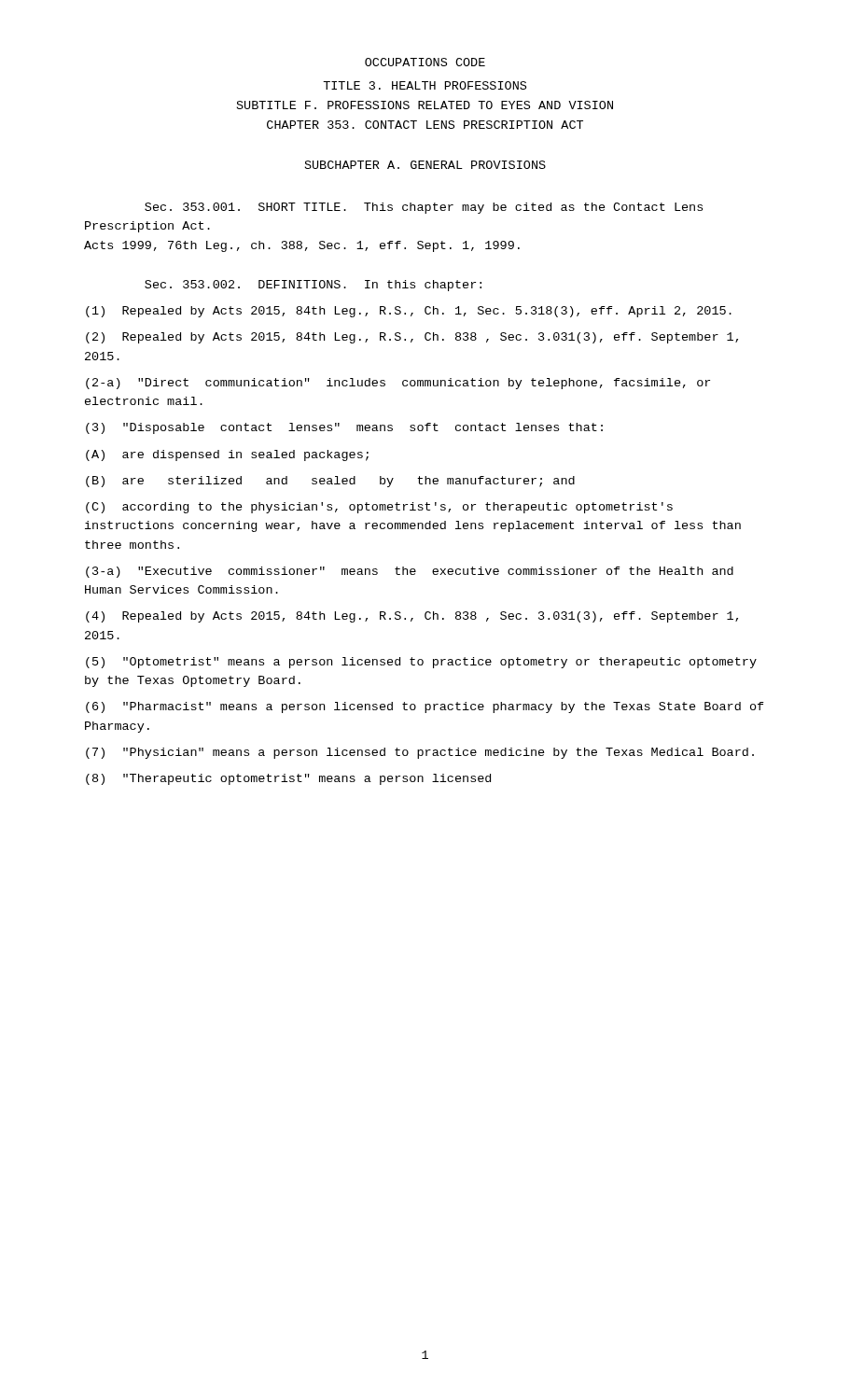Select the list item containing "(8) "Therapeutic optometrist" means a"
Screen dimensions: 1400x850
point(425,779)
